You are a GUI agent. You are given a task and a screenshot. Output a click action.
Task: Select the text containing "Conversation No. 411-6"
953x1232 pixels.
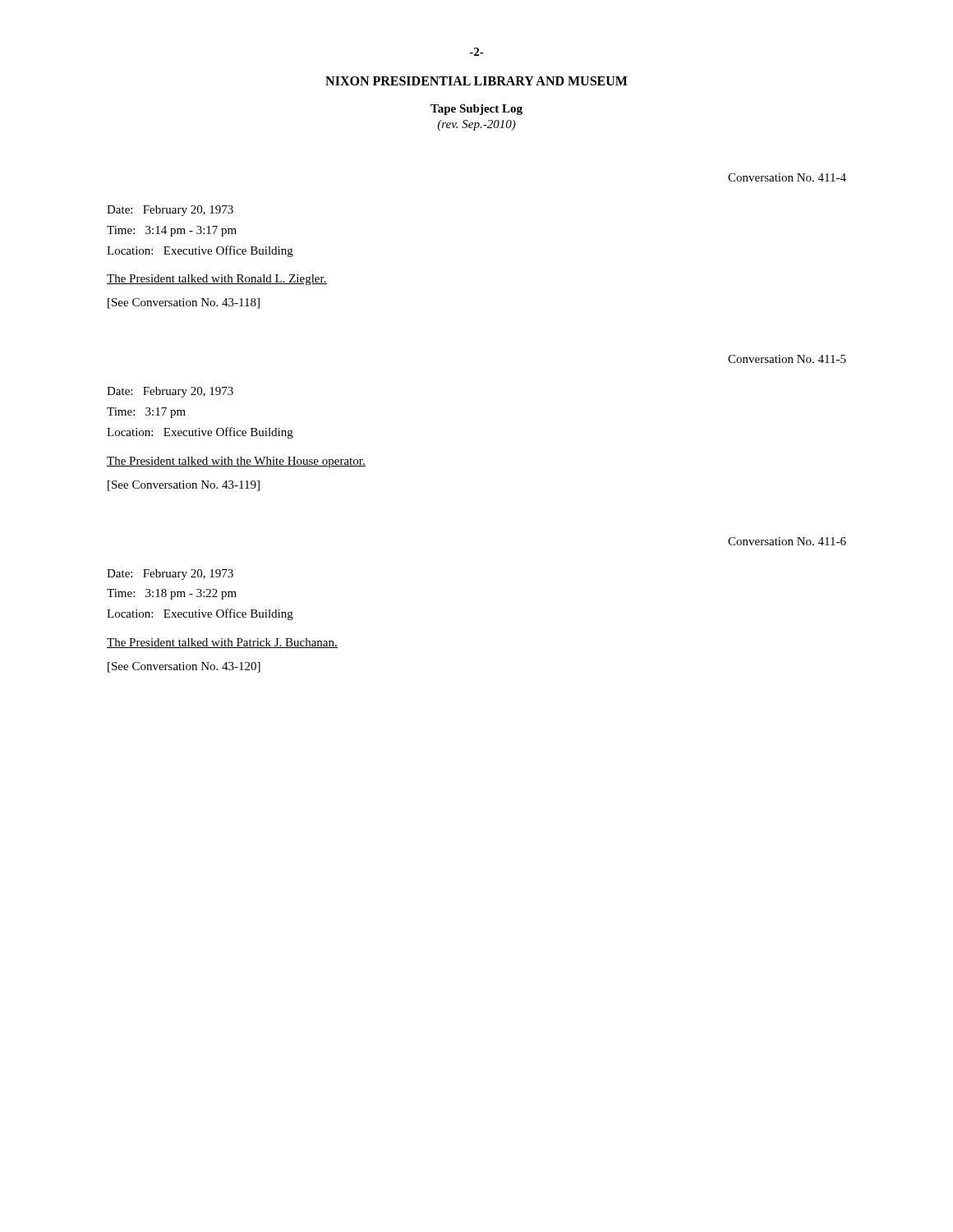[x=787, y=541]
